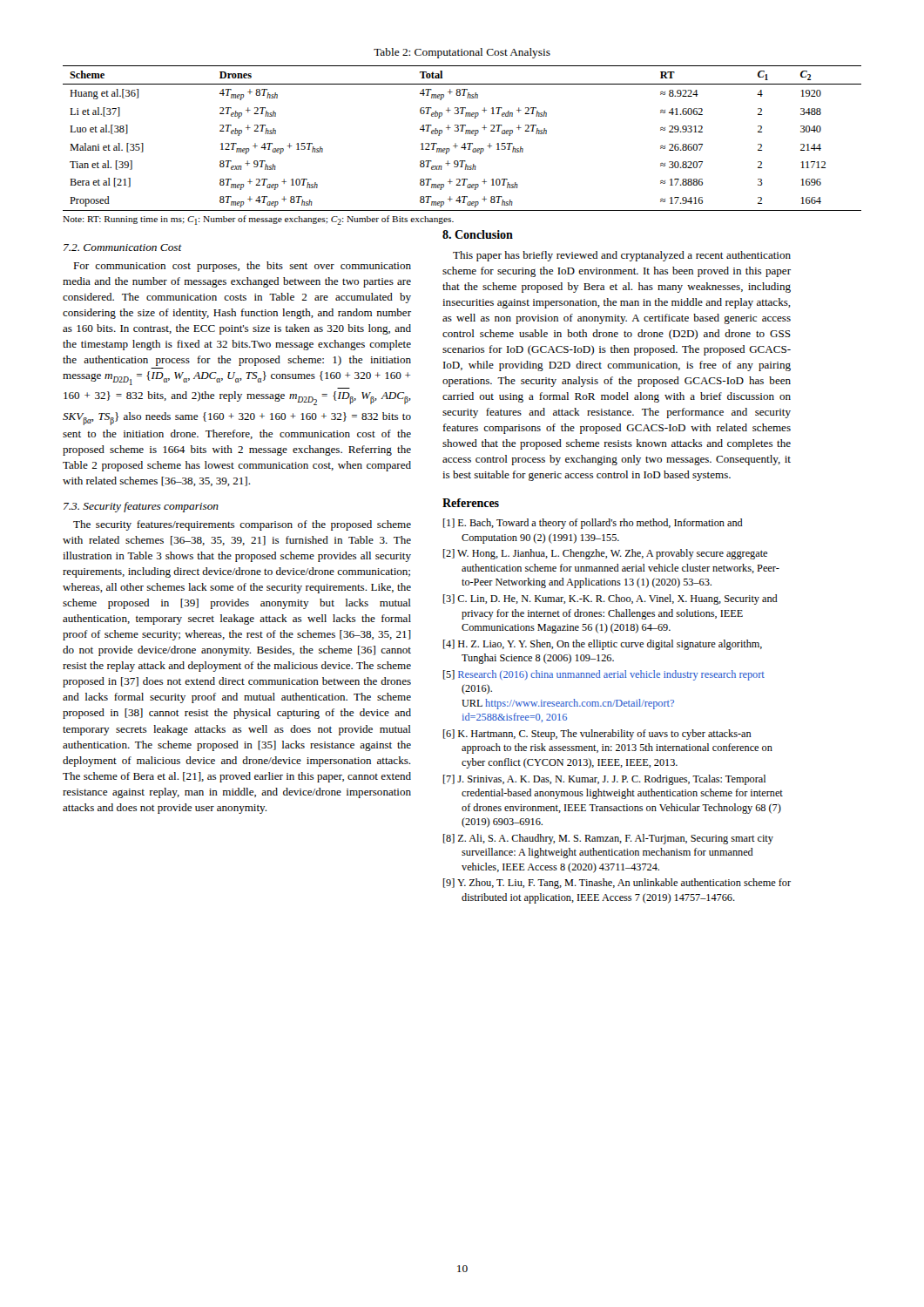This screenshot has height=1307, width=924.
Task: Select the text block starting "[2] W. Hong, L. Jianhua, L. Chengzhe,"
Action: [x=611, y=568]
